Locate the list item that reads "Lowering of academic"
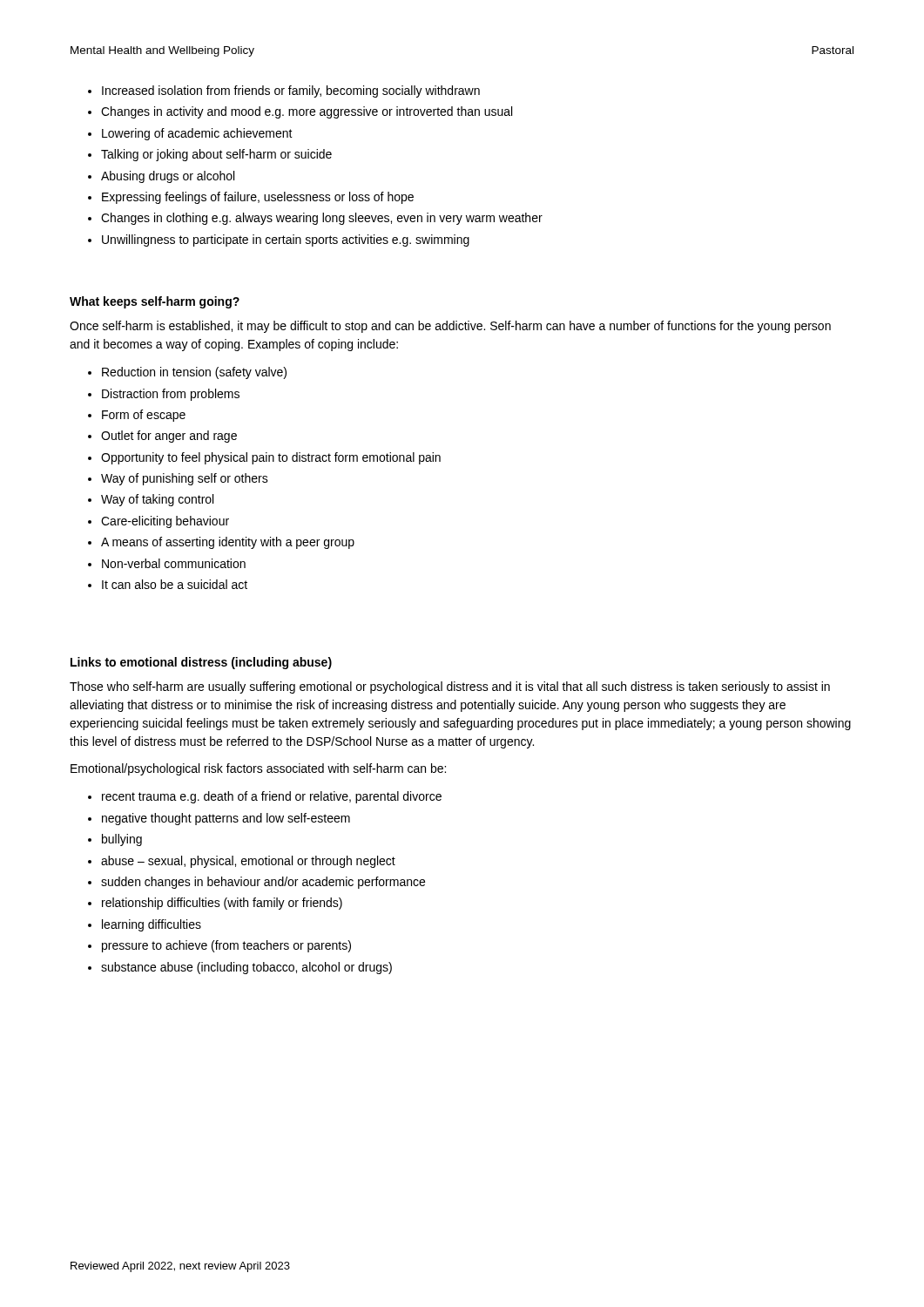This screenshot has width=924, height=1307. pos(197,134)
